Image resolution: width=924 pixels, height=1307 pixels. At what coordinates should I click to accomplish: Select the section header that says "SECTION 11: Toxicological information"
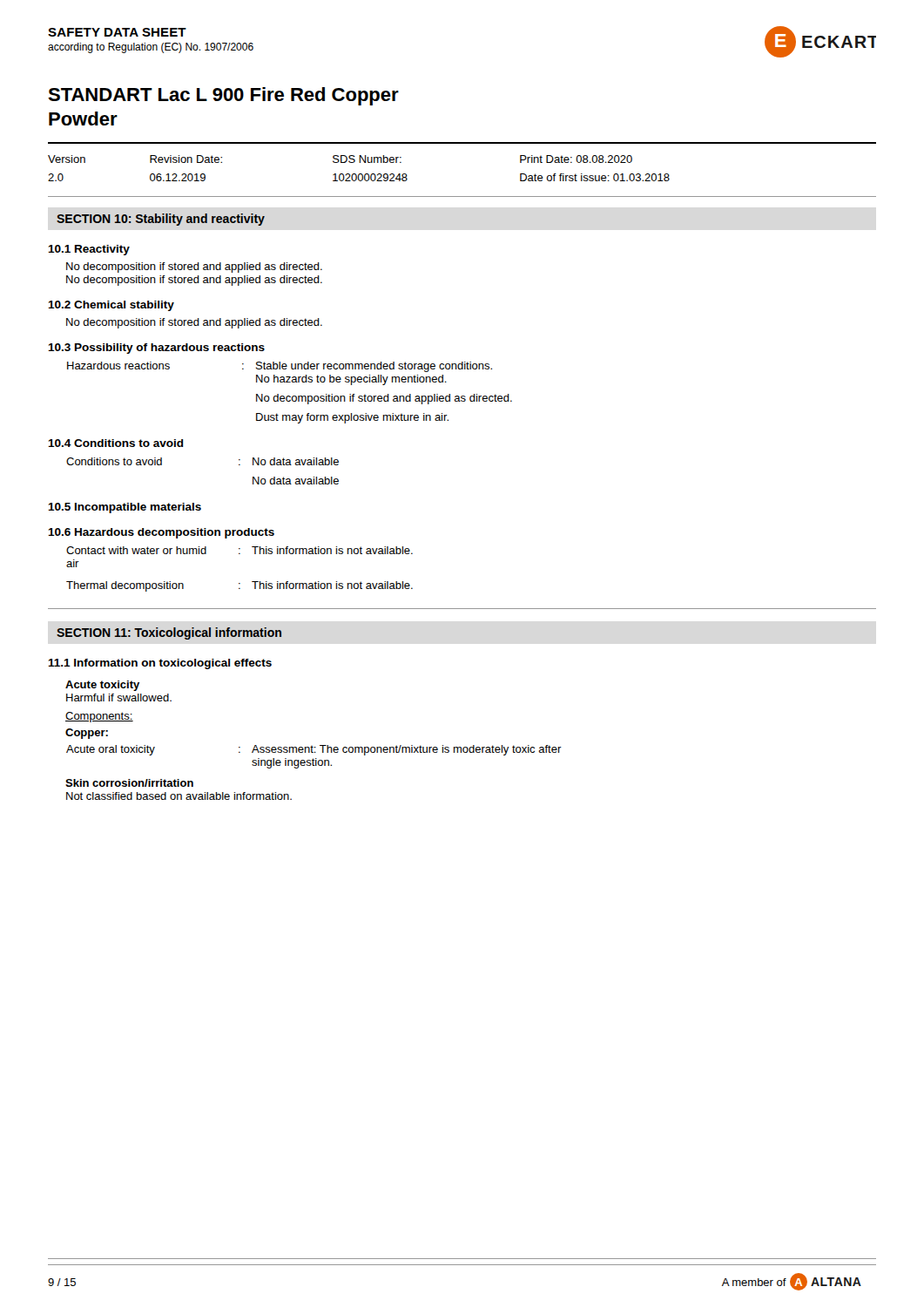pyautogui.click(x=169, y=633)
